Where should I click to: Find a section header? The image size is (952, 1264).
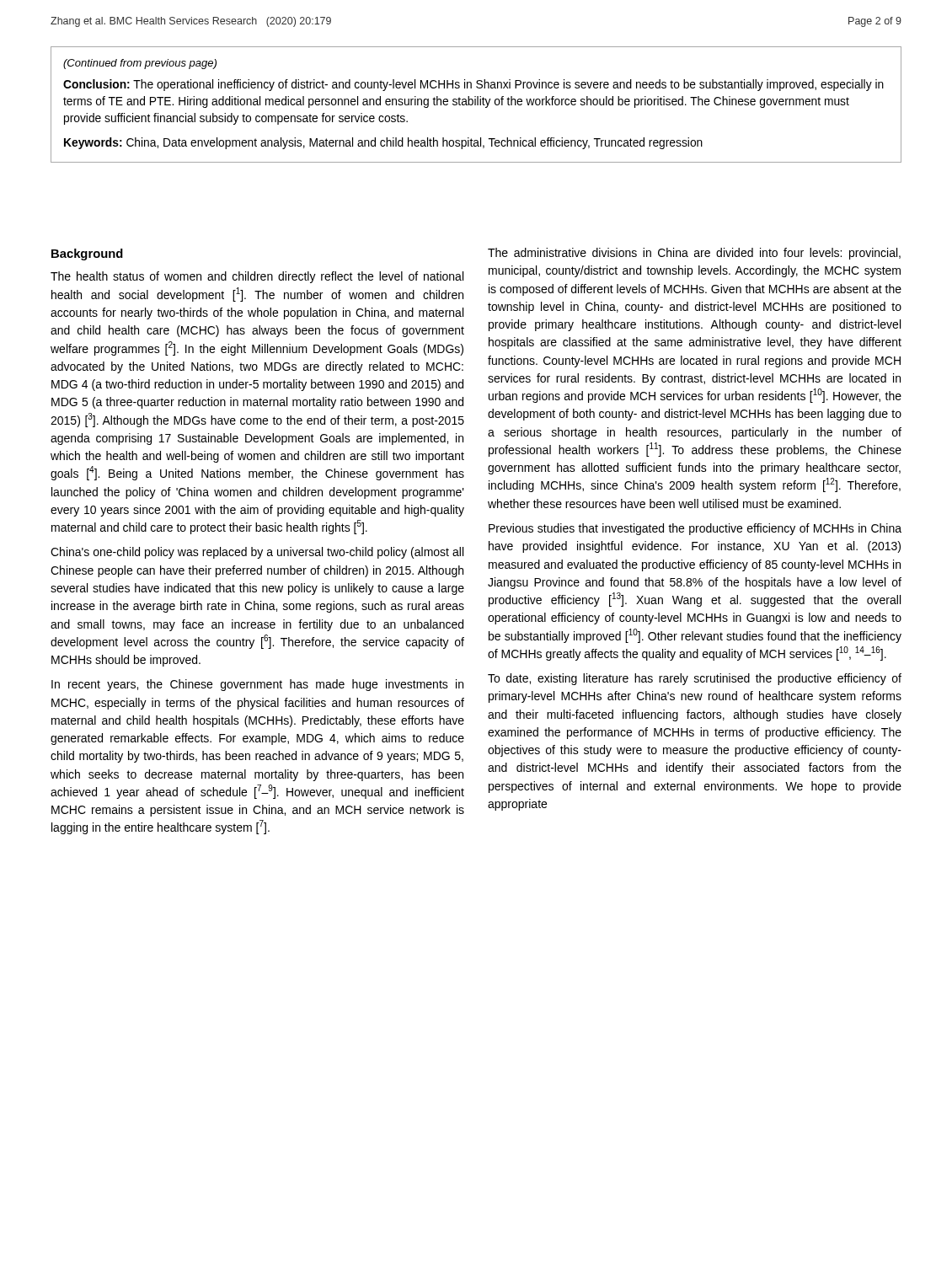click(87, 254)
